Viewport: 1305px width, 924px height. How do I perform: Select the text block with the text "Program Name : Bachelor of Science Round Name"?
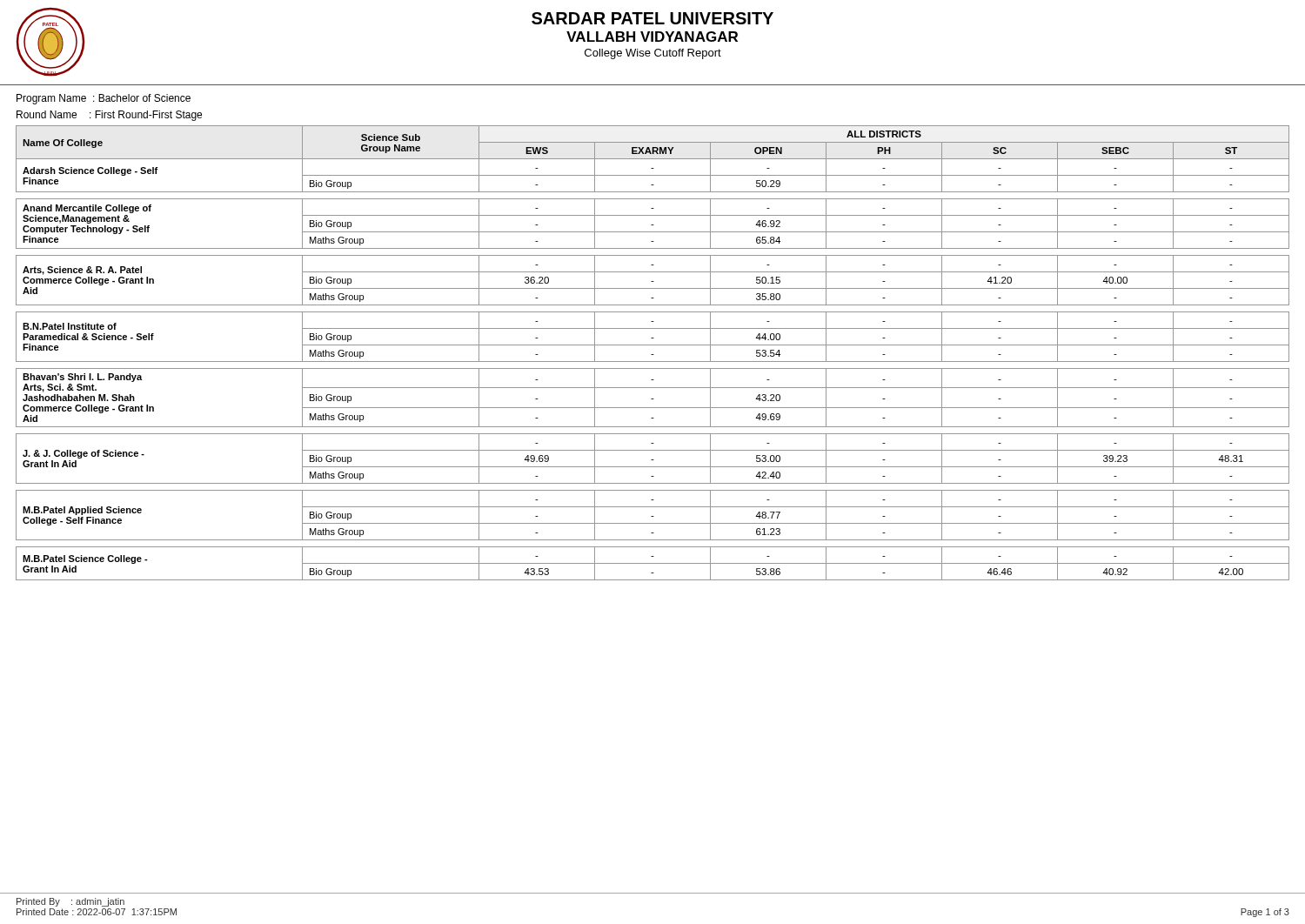(x=109, y=107)
